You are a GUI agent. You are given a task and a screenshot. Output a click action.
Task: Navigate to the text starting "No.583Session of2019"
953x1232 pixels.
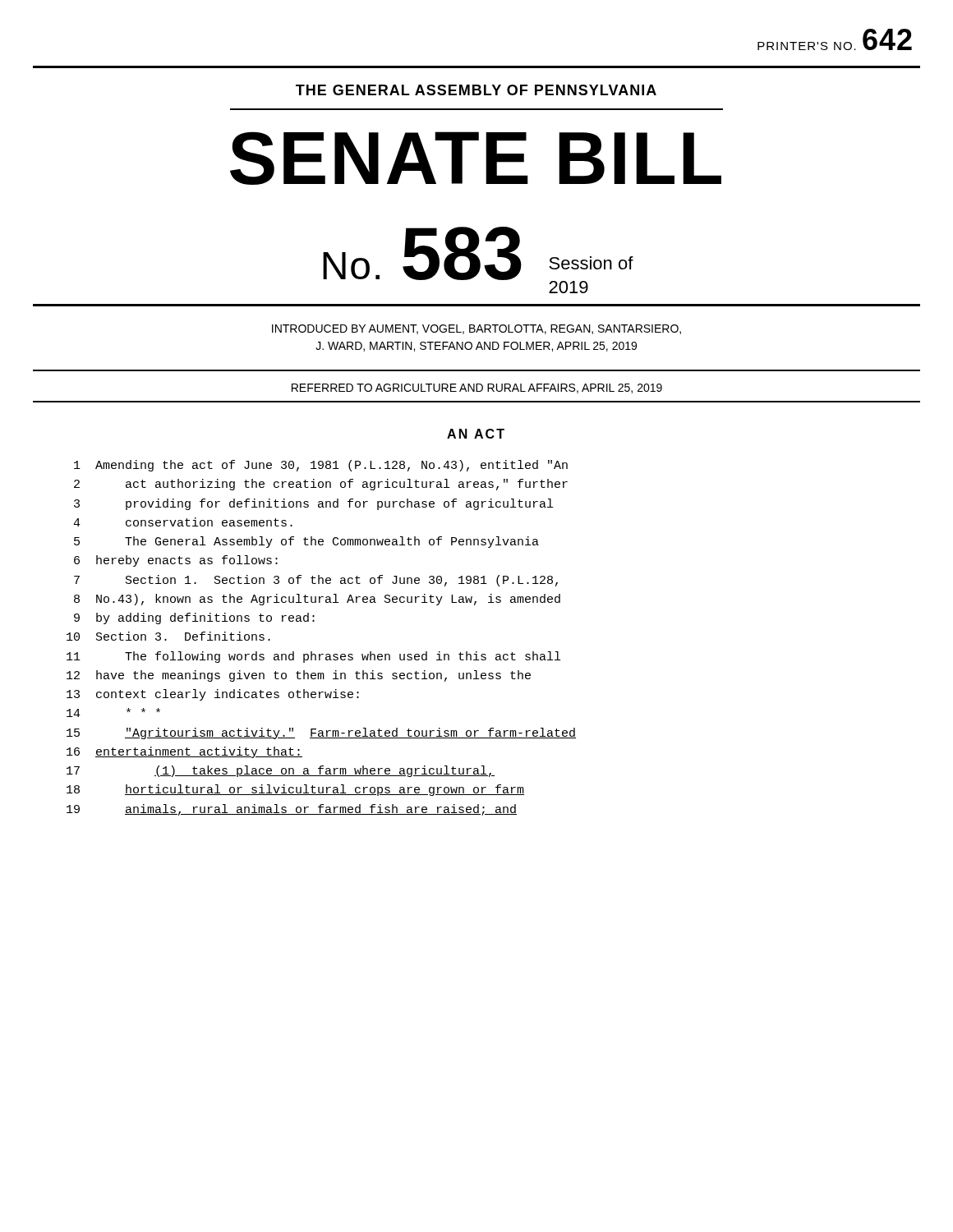476,256
